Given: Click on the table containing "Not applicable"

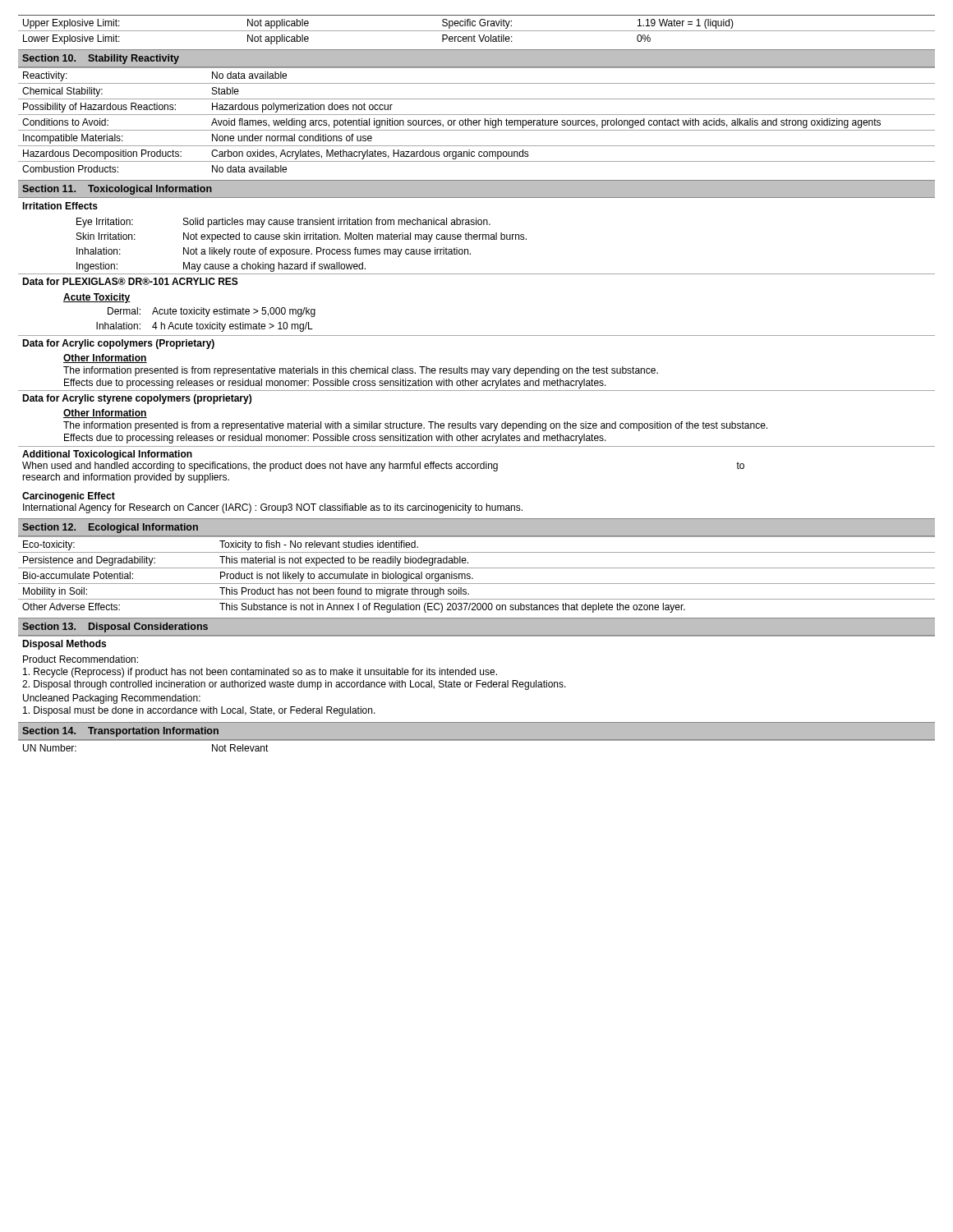Looking at the screenshot, I should [476, 30].
